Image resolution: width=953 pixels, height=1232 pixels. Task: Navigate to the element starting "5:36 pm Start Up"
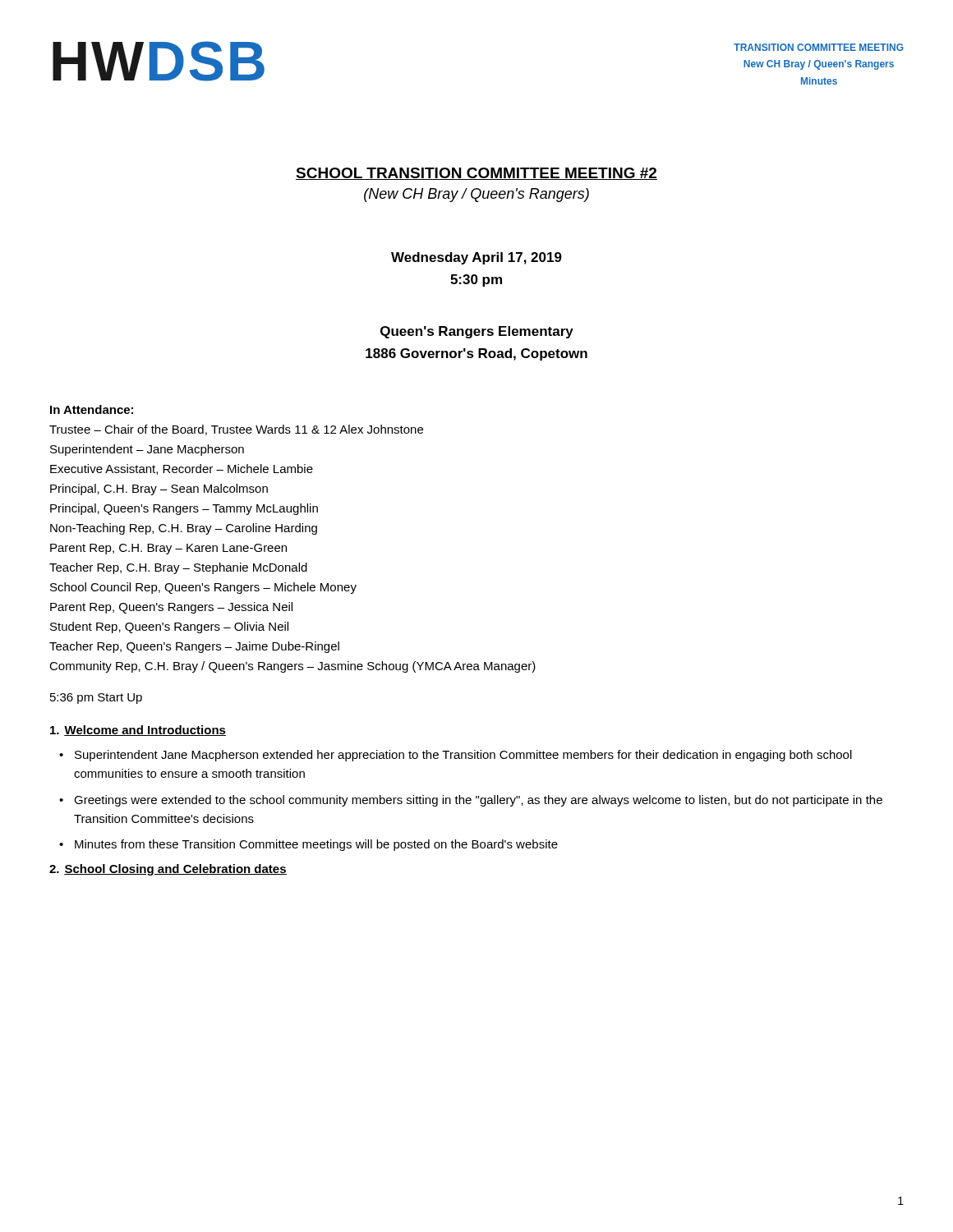(96, 697)
